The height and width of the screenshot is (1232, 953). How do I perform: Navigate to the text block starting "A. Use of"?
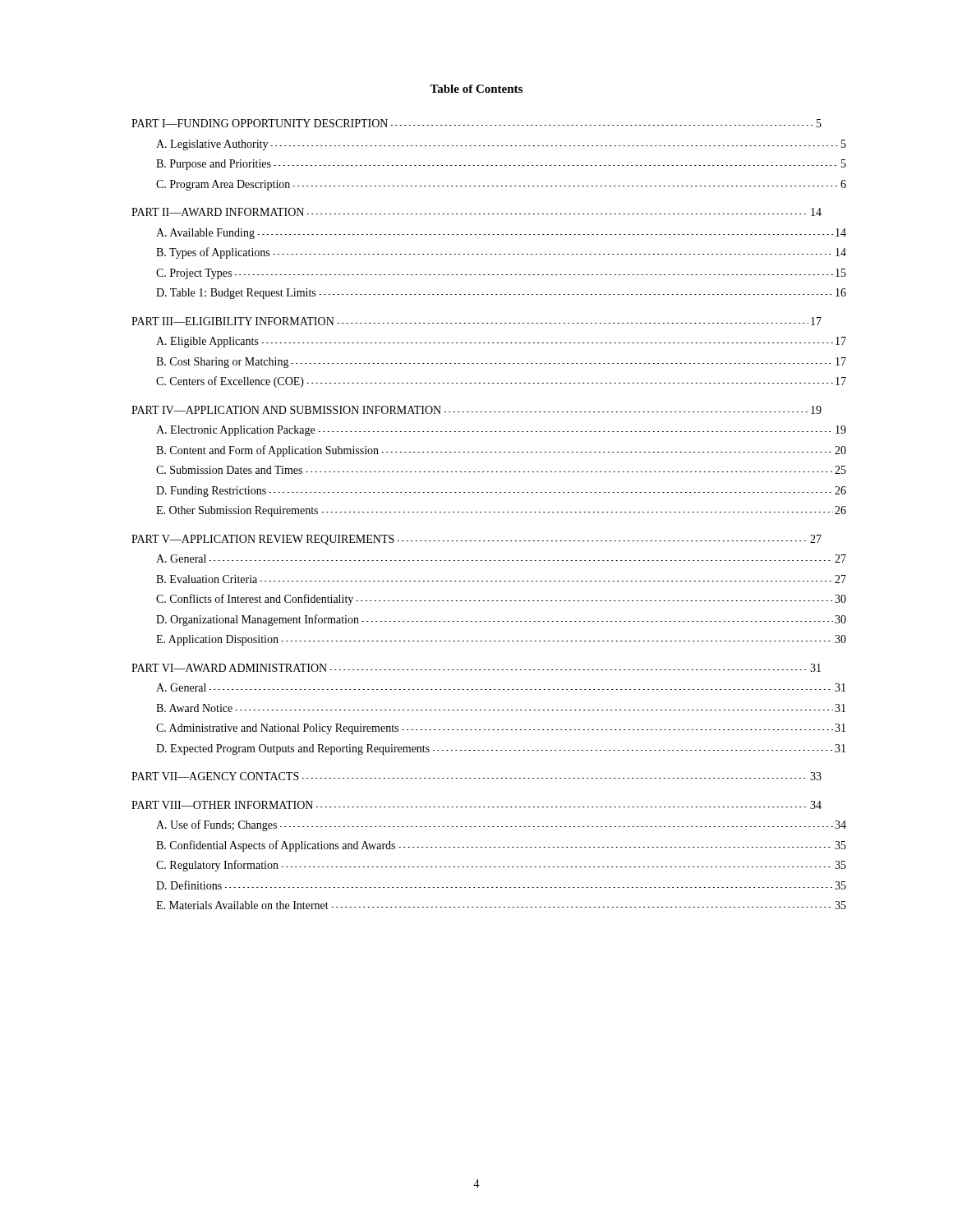476,826
